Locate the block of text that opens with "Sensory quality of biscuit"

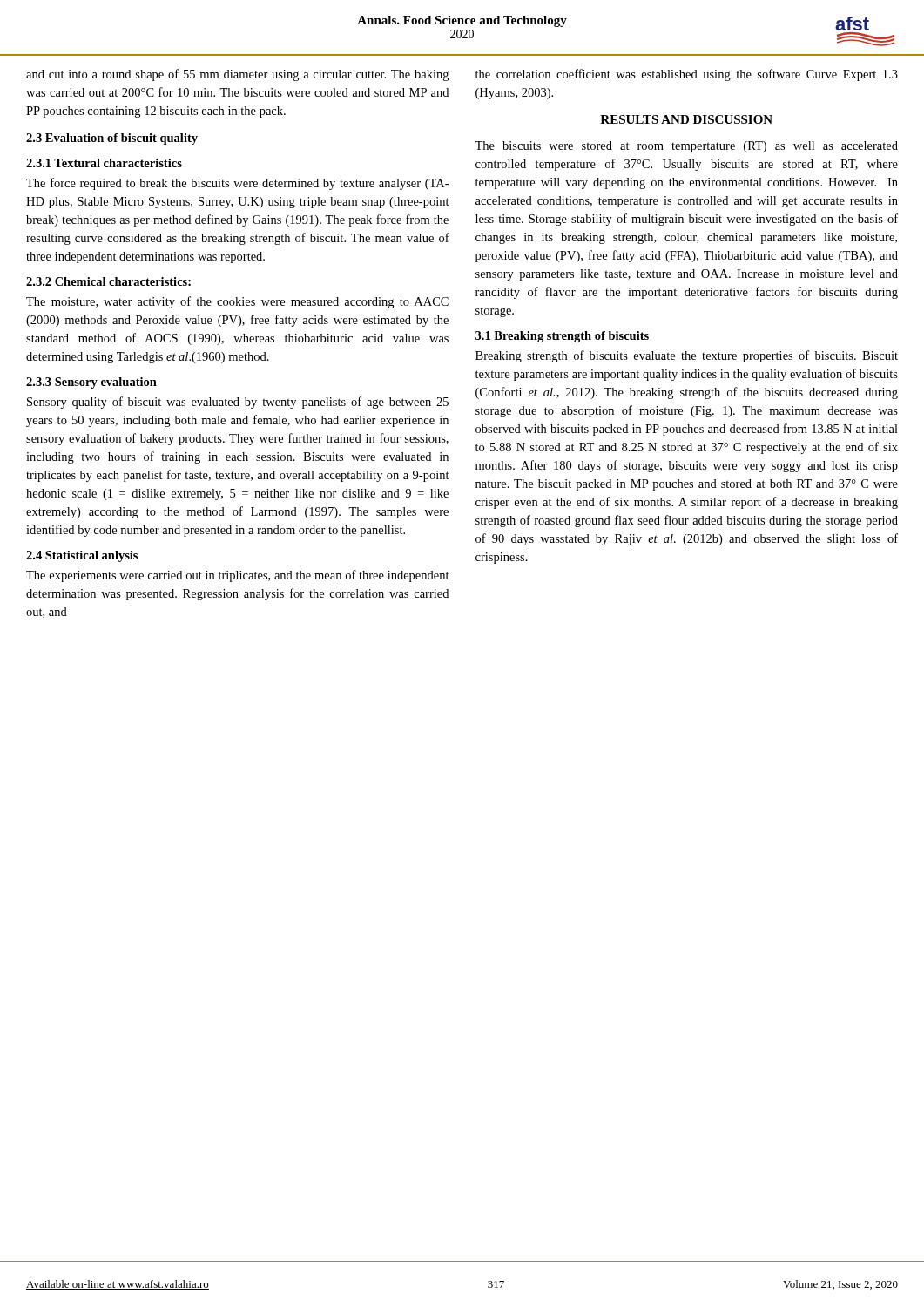[238, 466]
